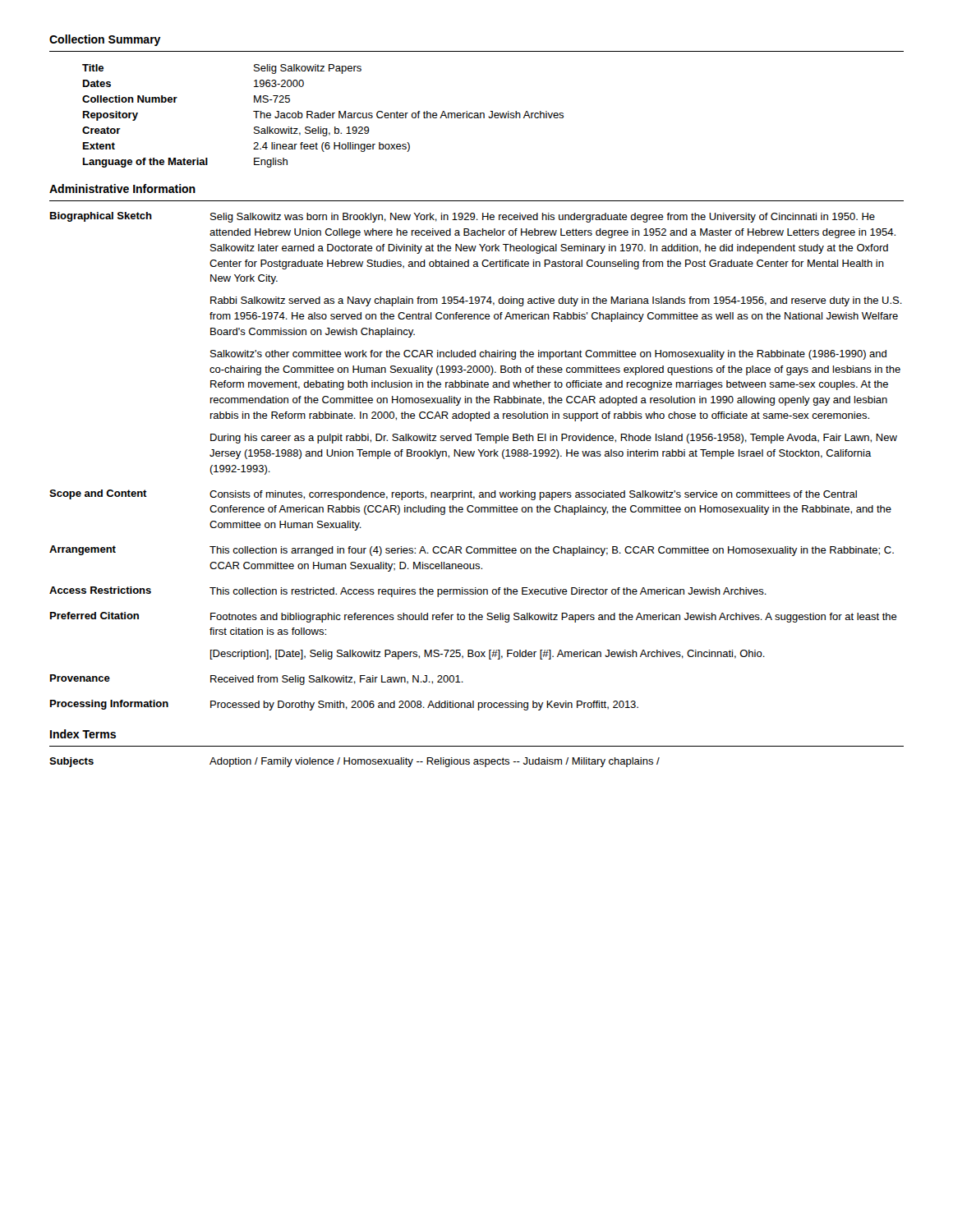Find the passage starting "Scope and Content"
953x1232 pixels.
coord(98,493)
